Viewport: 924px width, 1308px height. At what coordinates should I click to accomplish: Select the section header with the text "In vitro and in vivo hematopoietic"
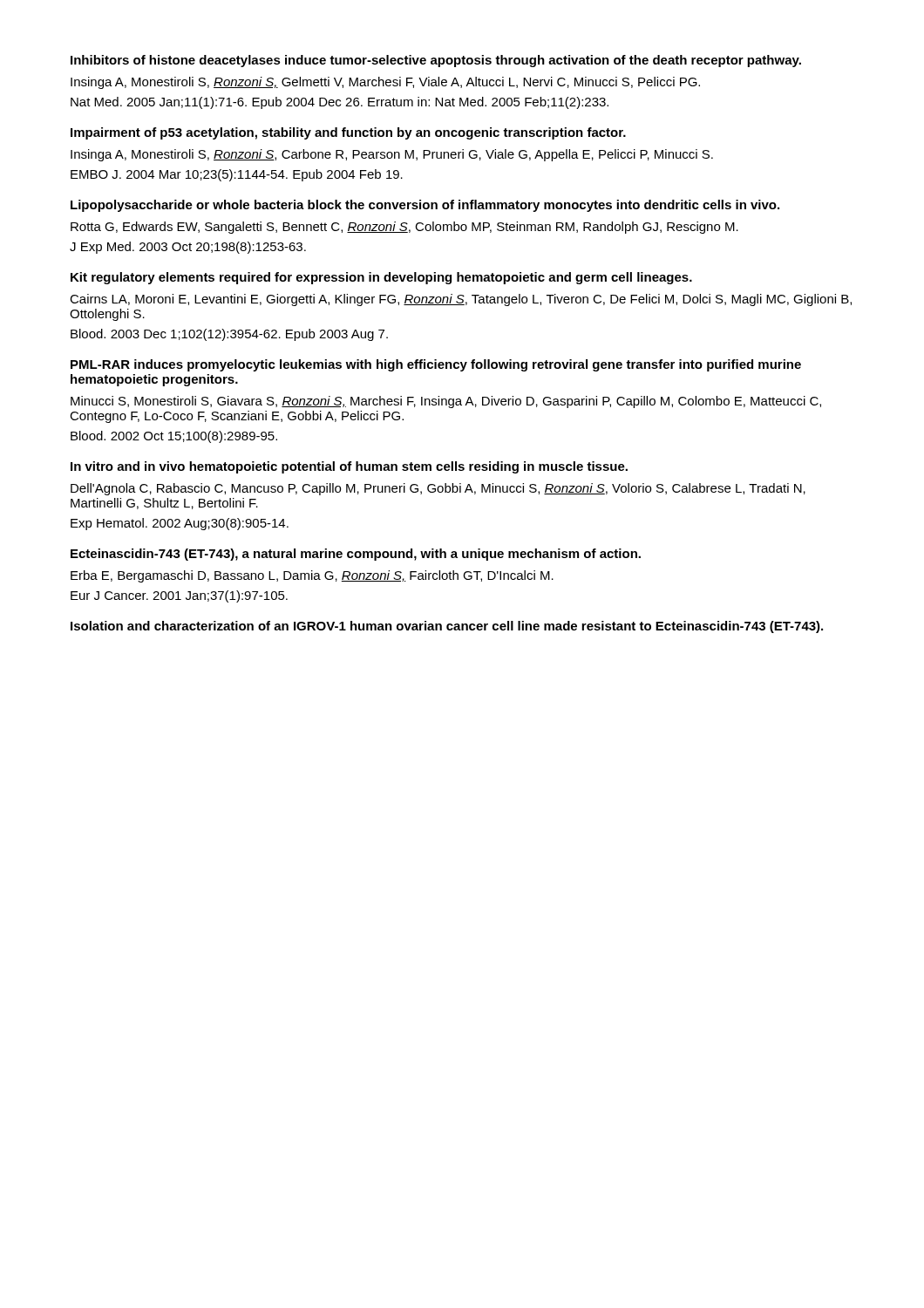[x=462, y=466]
